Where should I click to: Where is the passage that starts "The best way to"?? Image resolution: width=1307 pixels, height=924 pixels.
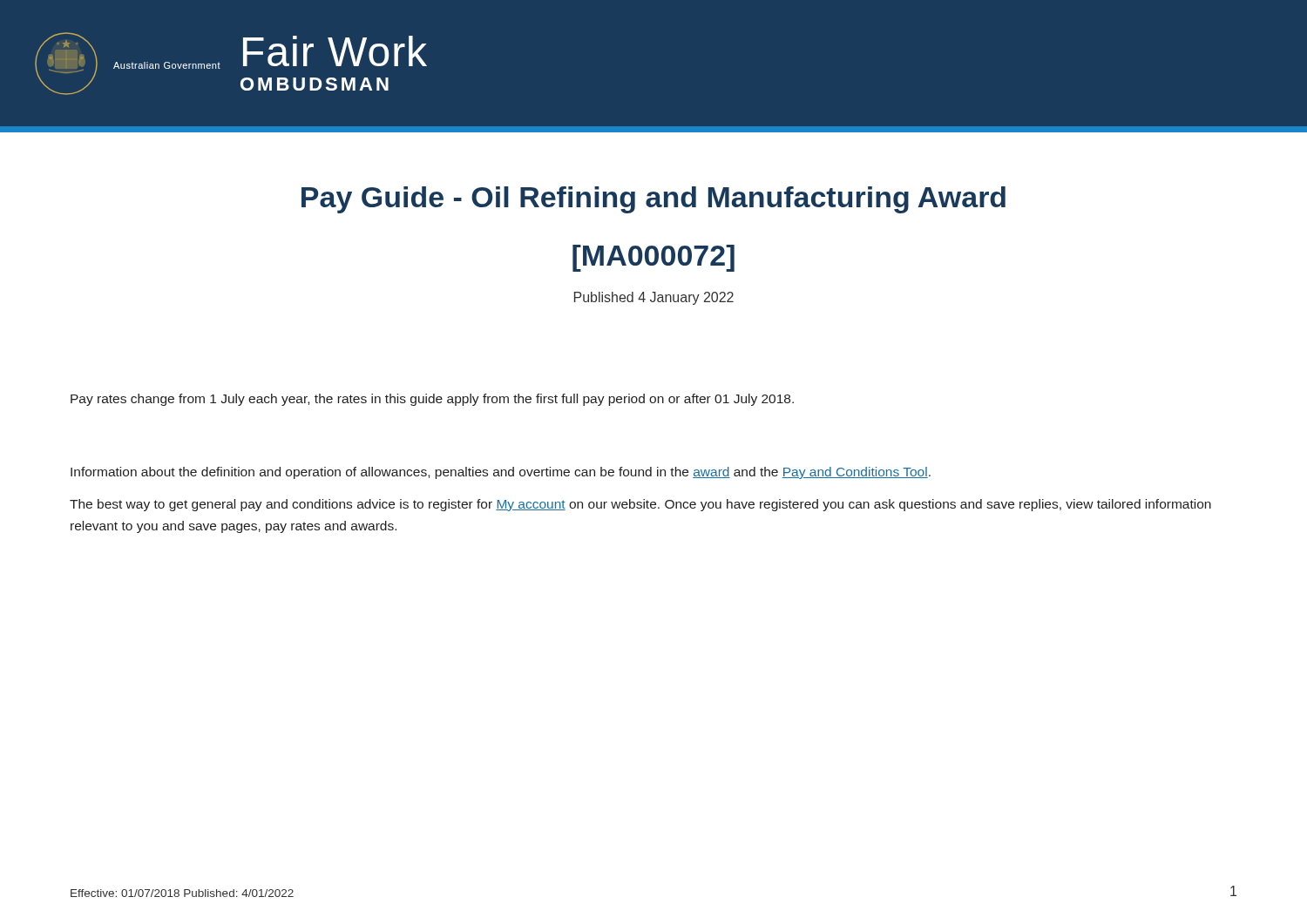coord(641,514)
